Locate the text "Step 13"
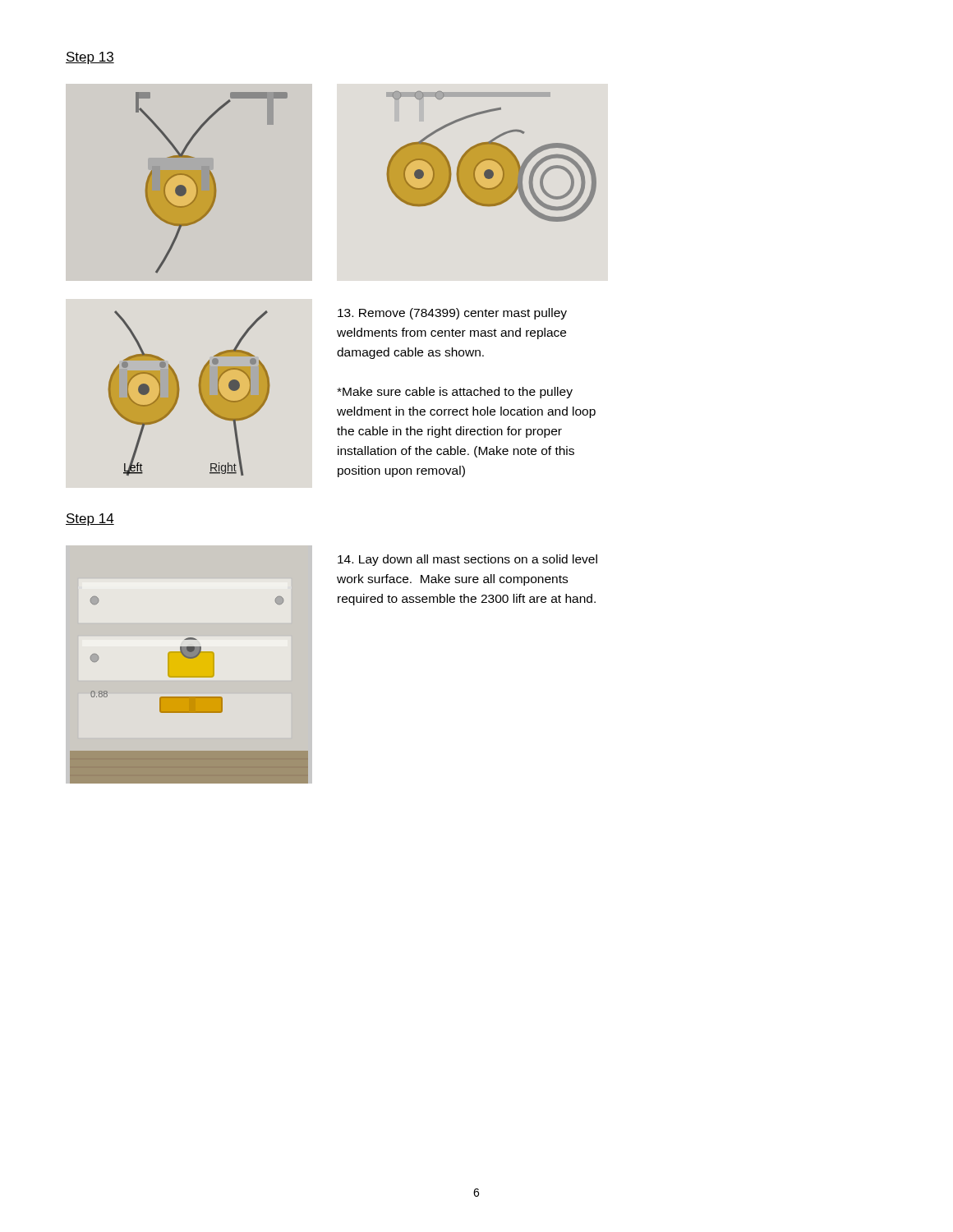 [x=90, y=57]
